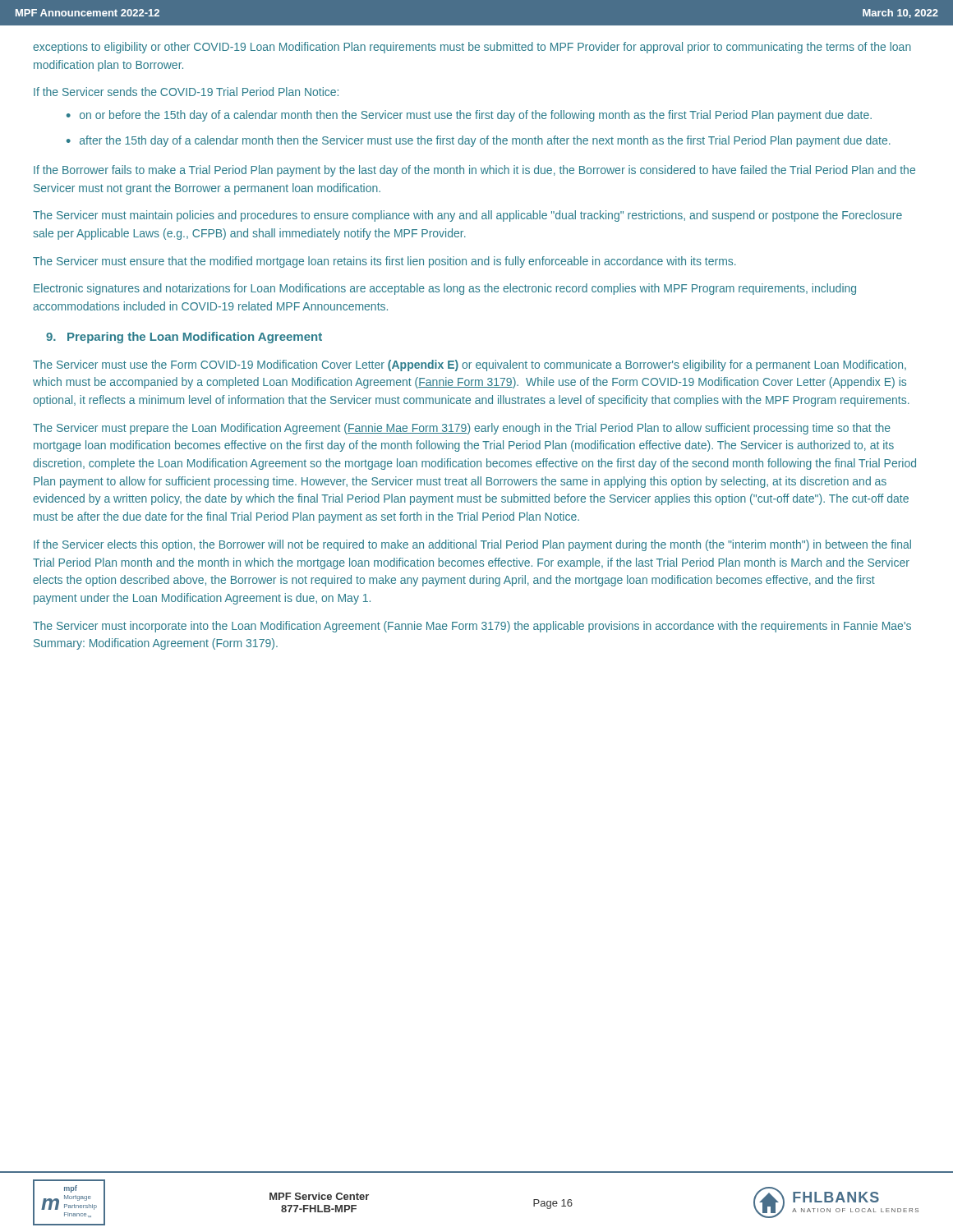Click on the passage starting "The Servicer must maintain policies and procedures"
Viewport: 953px width, 1232px height.
point(468,224)
